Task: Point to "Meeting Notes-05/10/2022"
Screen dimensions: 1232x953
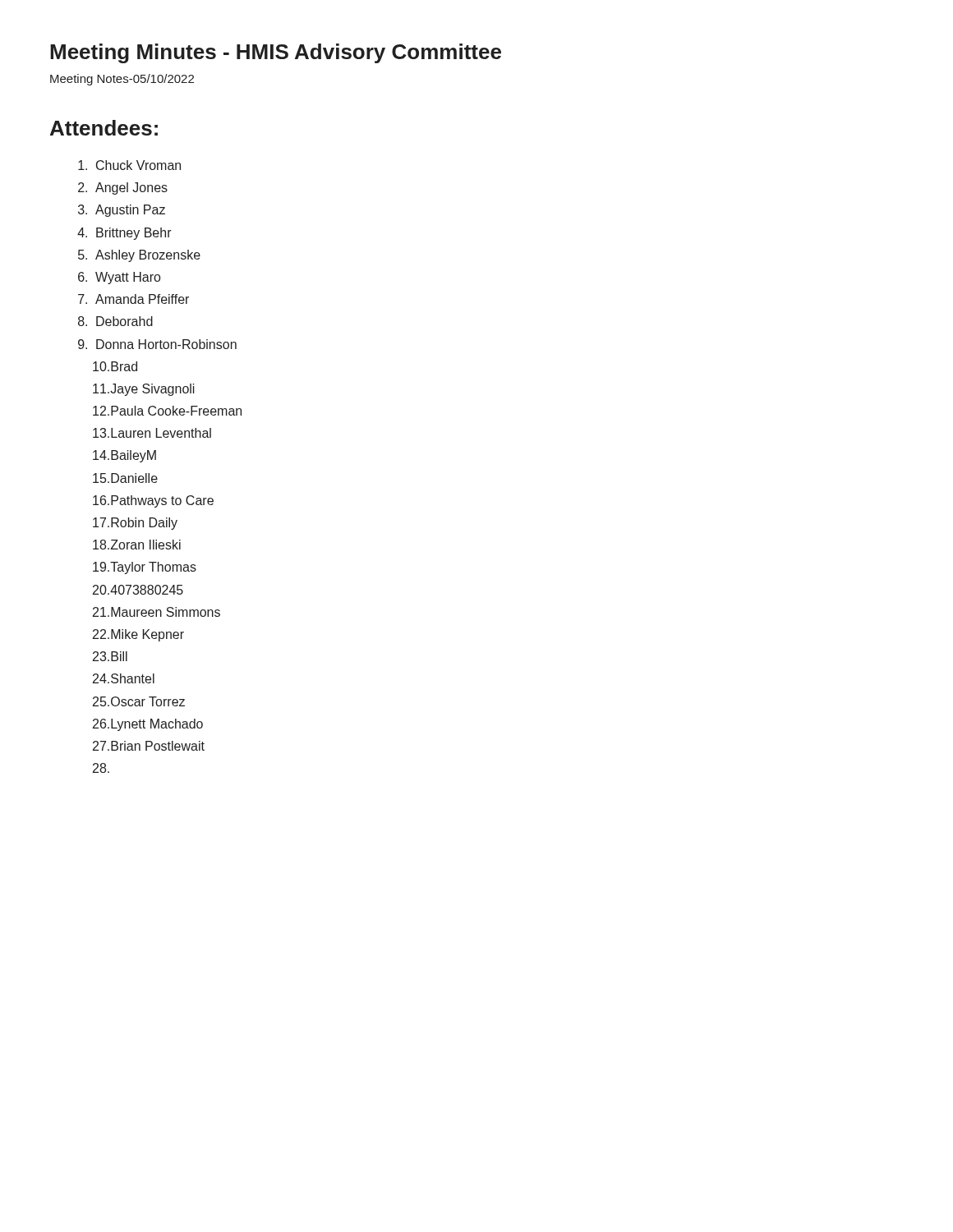Action: tap(122, 78)
